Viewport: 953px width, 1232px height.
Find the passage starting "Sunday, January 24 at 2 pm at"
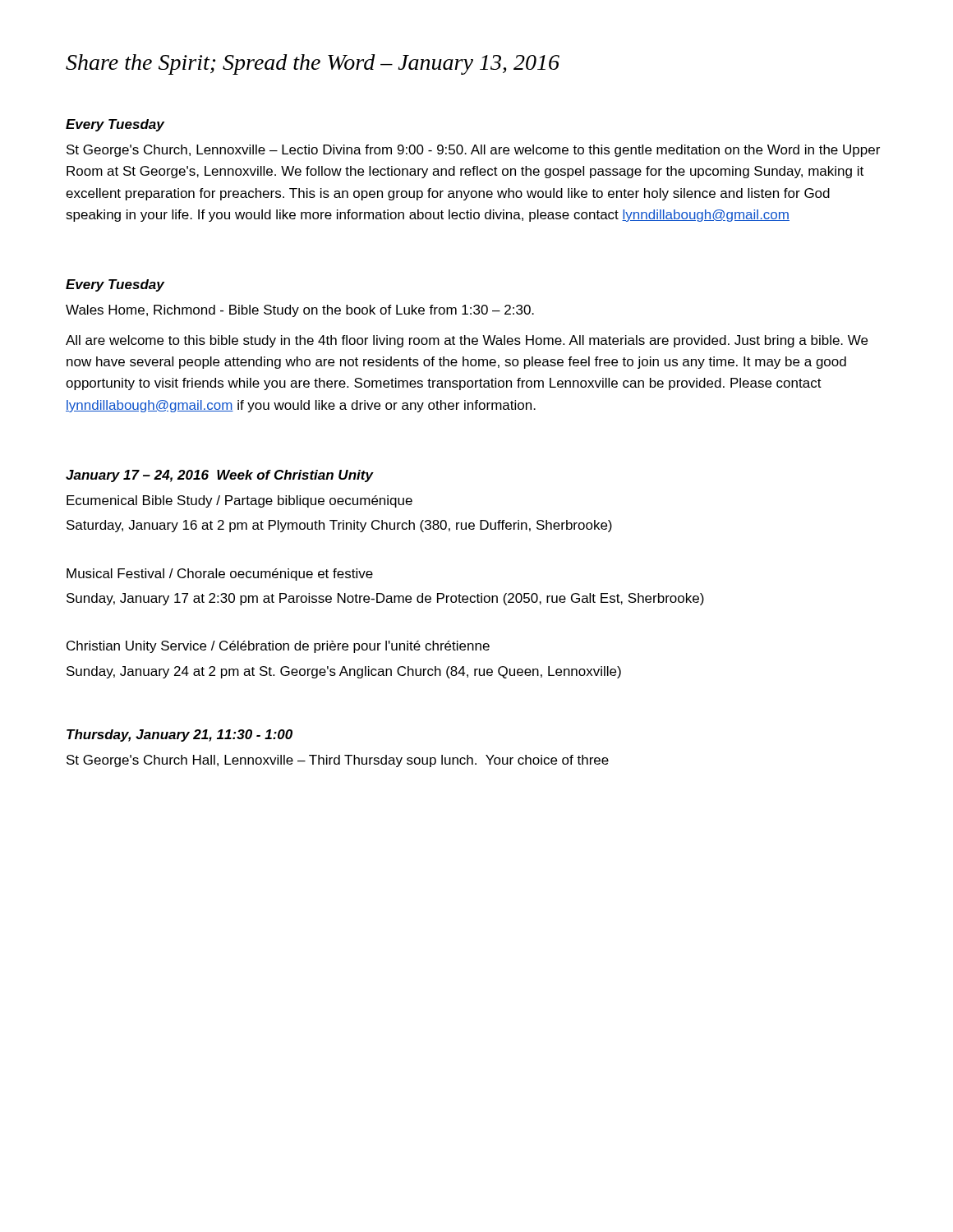(x=344, y=671)
